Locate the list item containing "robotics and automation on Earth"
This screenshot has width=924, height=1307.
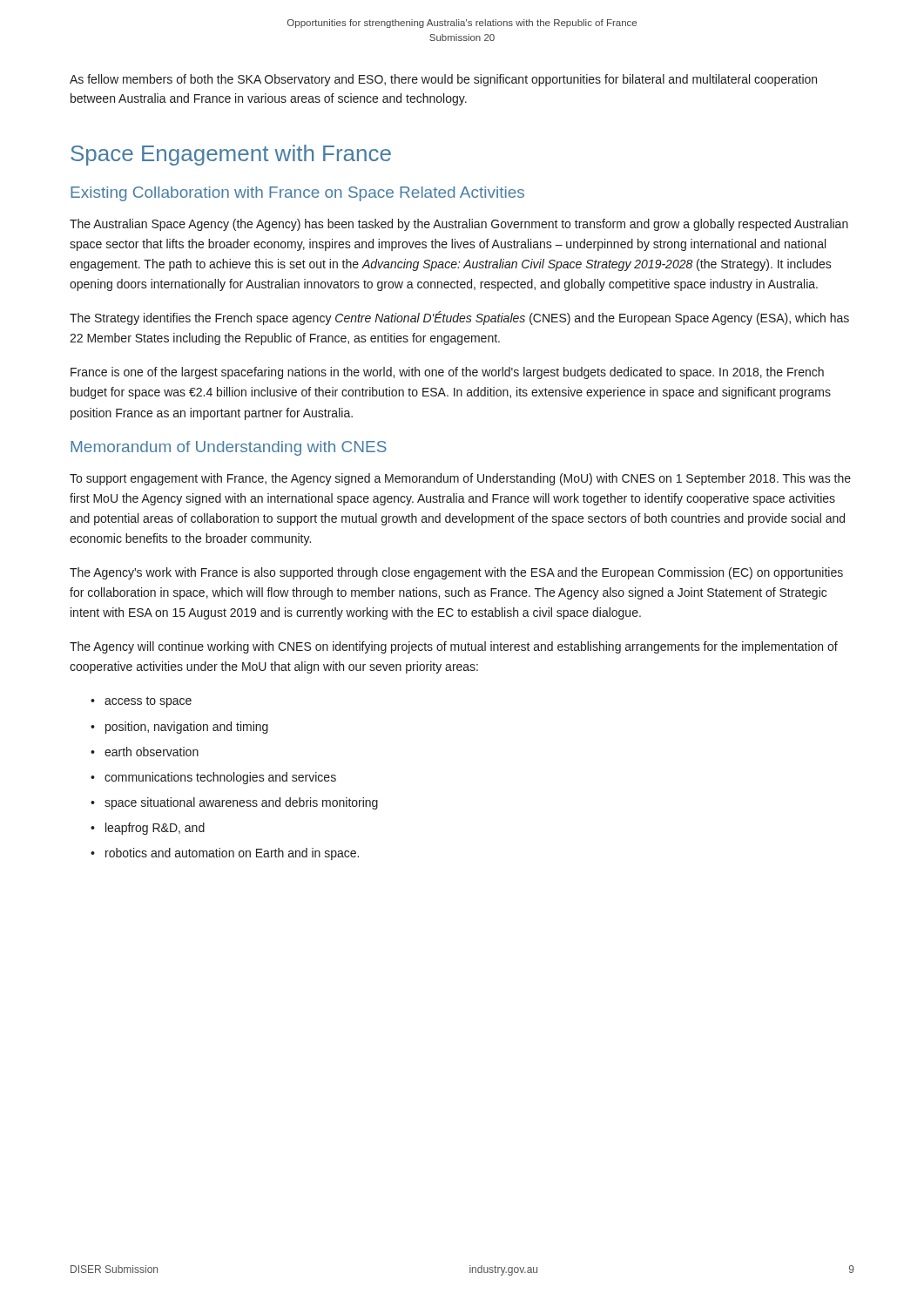(x=232, y=853)
